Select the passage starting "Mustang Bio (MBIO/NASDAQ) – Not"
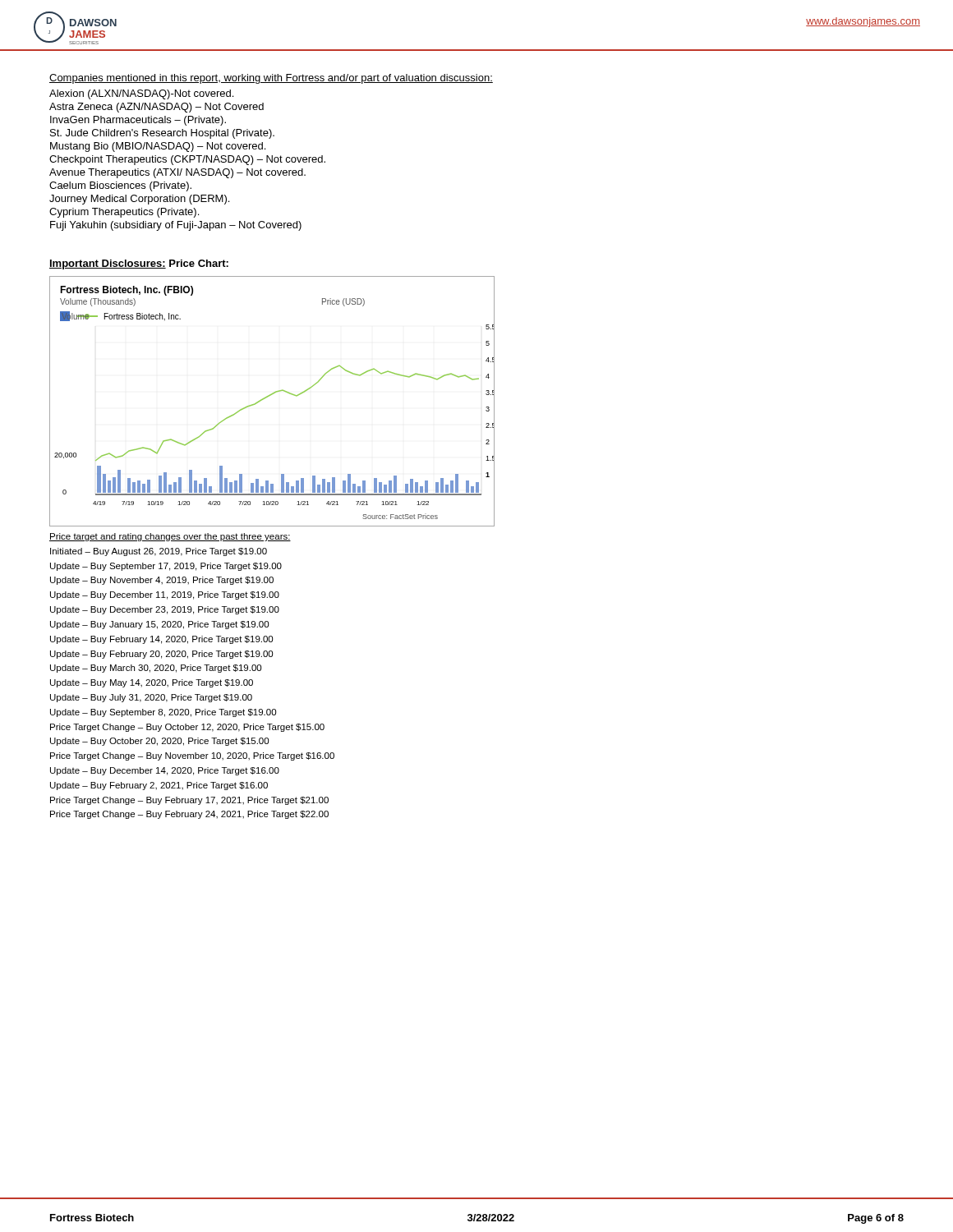The height and width of the screenshot is (1232, 953). pos(158,146)
